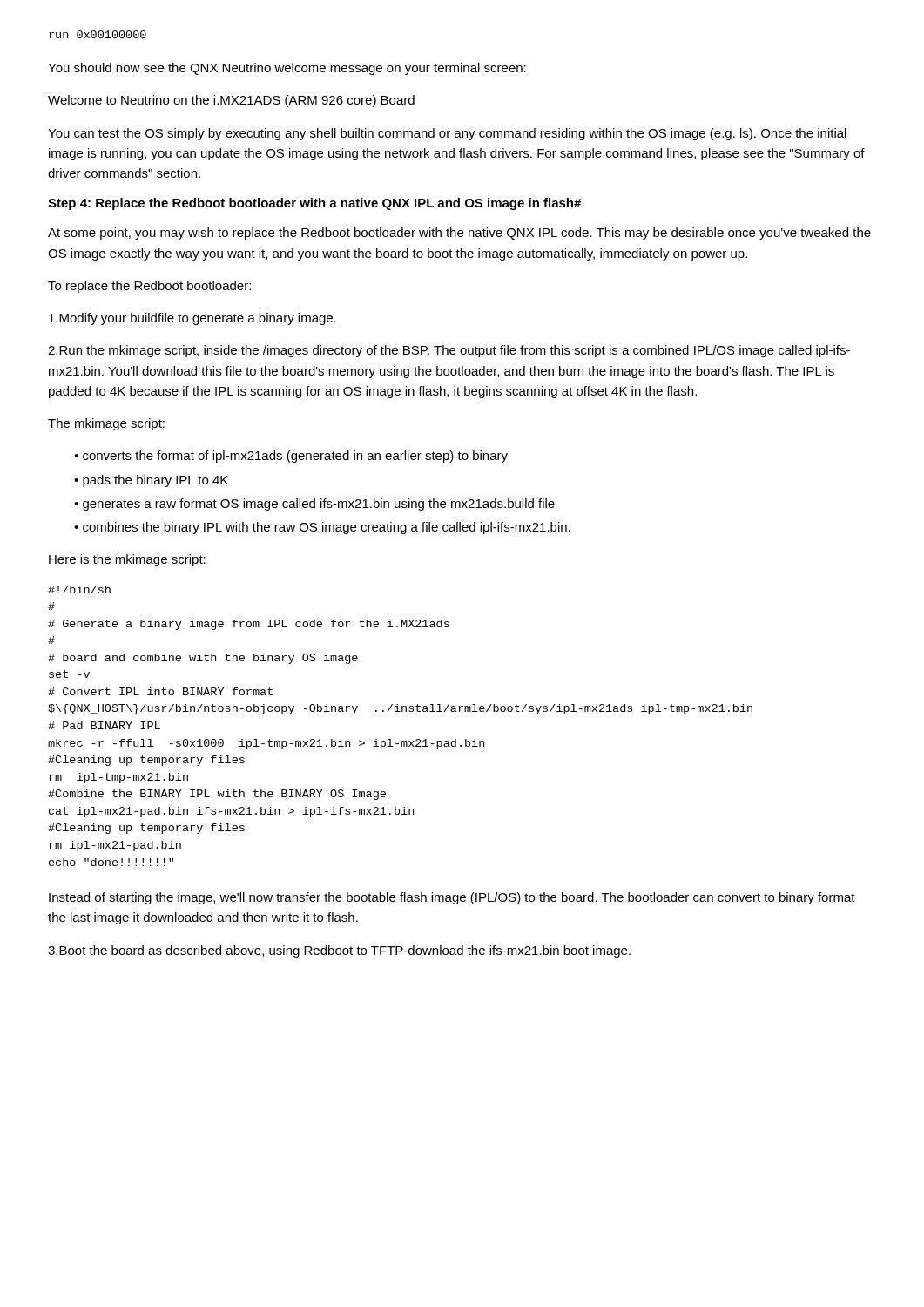Select the text block with the text "Instead of starting the"

pos(451,907)
